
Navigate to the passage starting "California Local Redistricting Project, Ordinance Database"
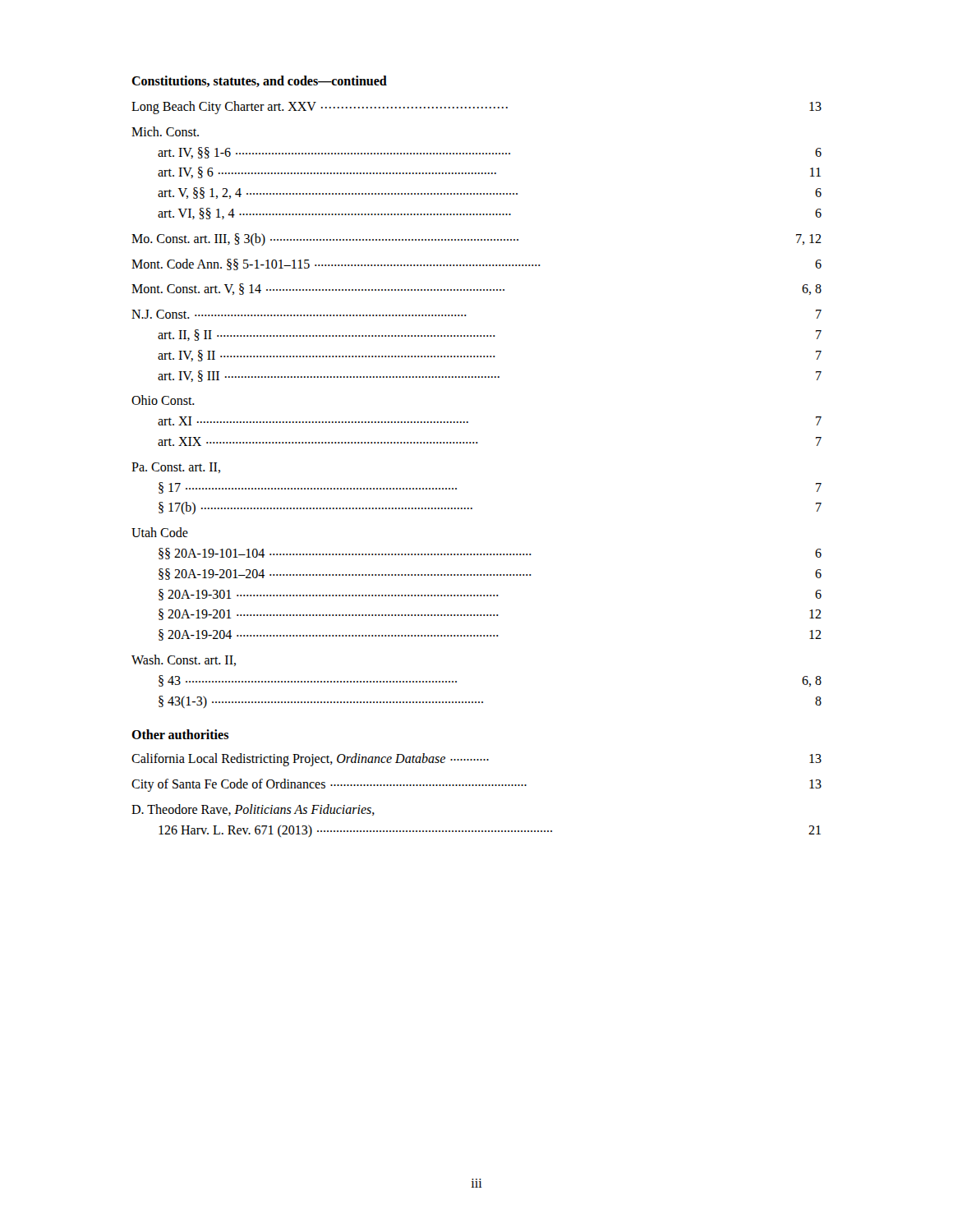[x=476, y=759]
